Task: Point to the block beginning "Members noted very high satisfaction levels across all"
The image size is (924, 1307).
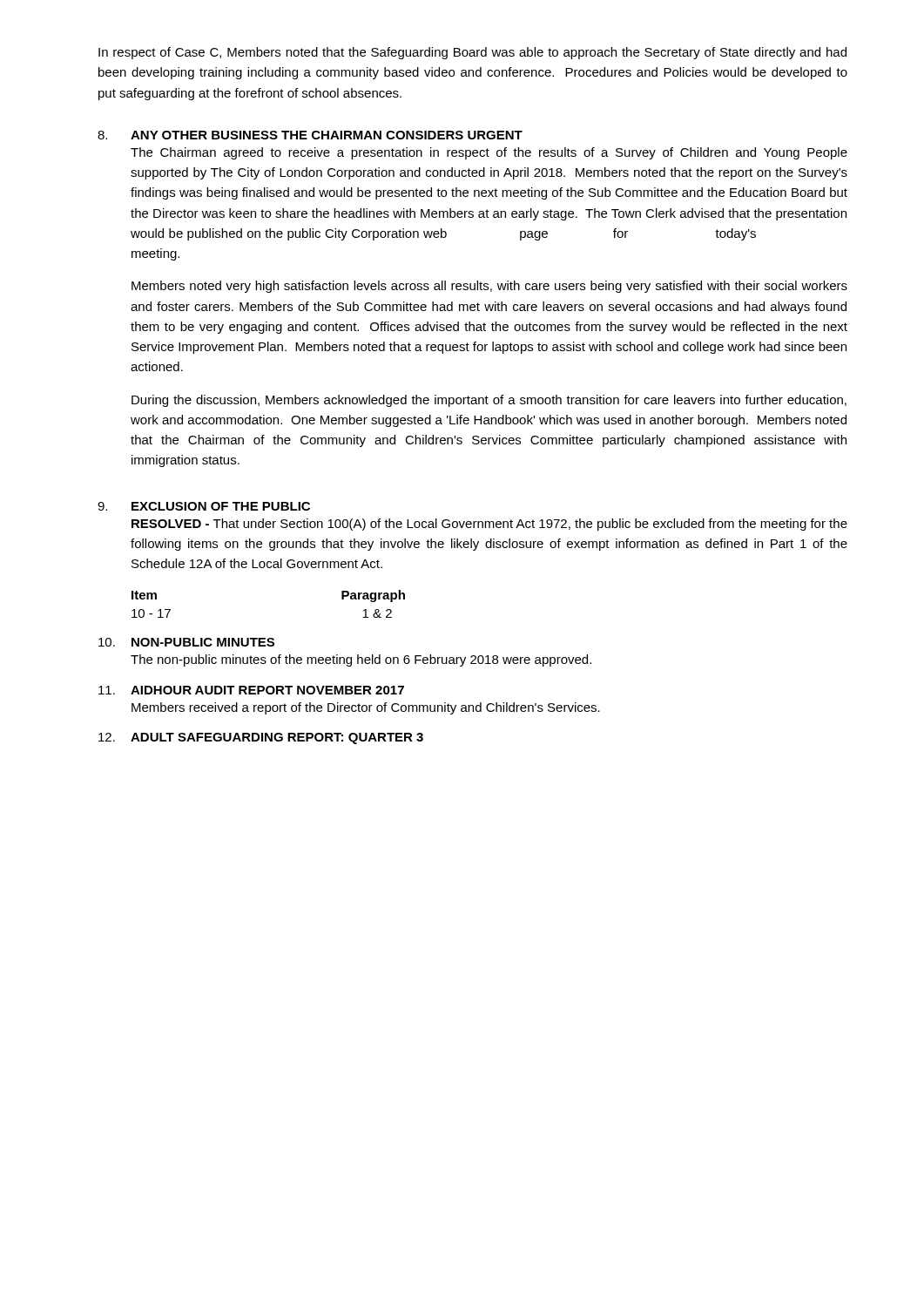Action: pyautogui.click(x=489, y=326)
